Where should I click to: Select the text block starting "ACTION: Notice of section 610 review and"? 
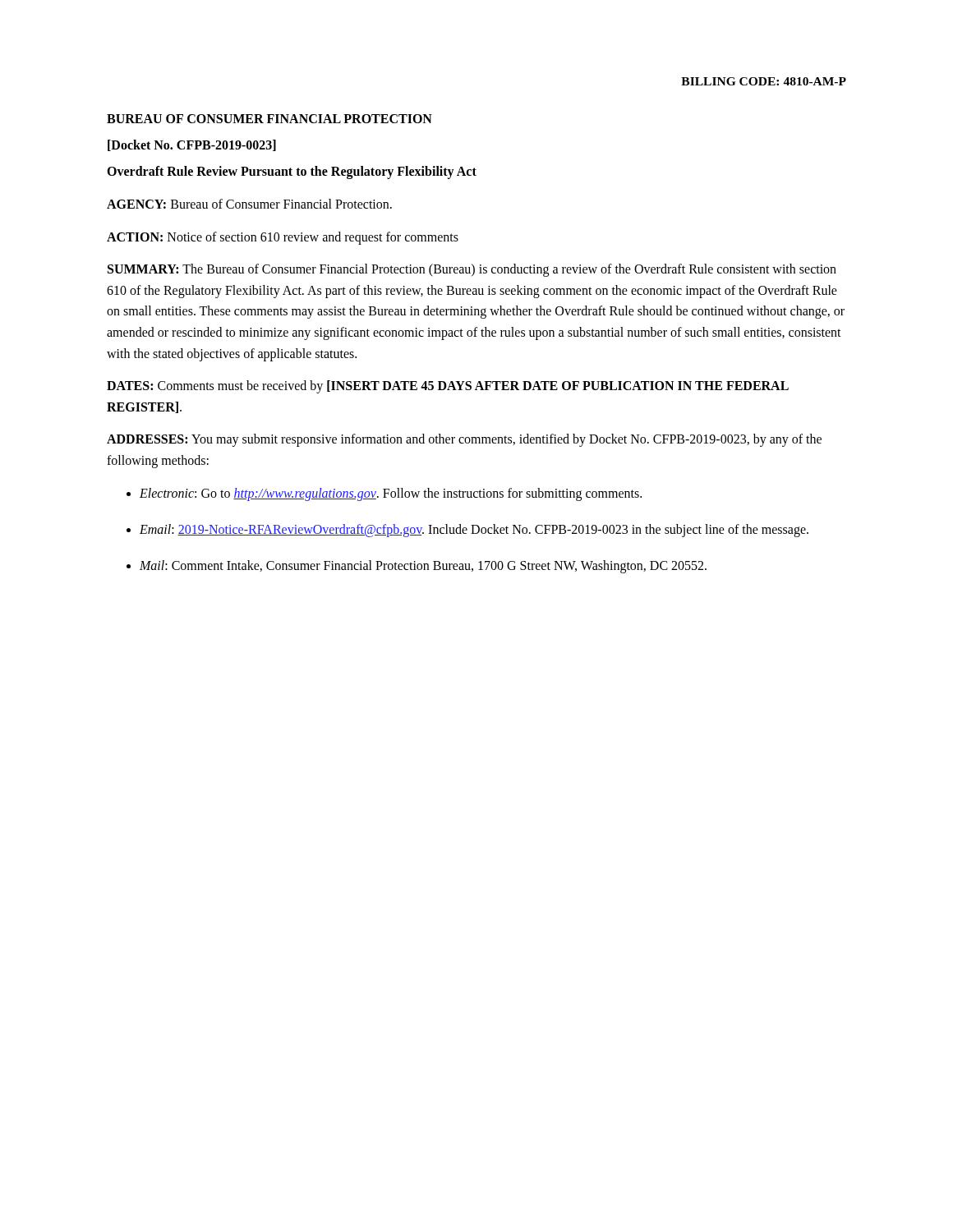click(283, 237)
